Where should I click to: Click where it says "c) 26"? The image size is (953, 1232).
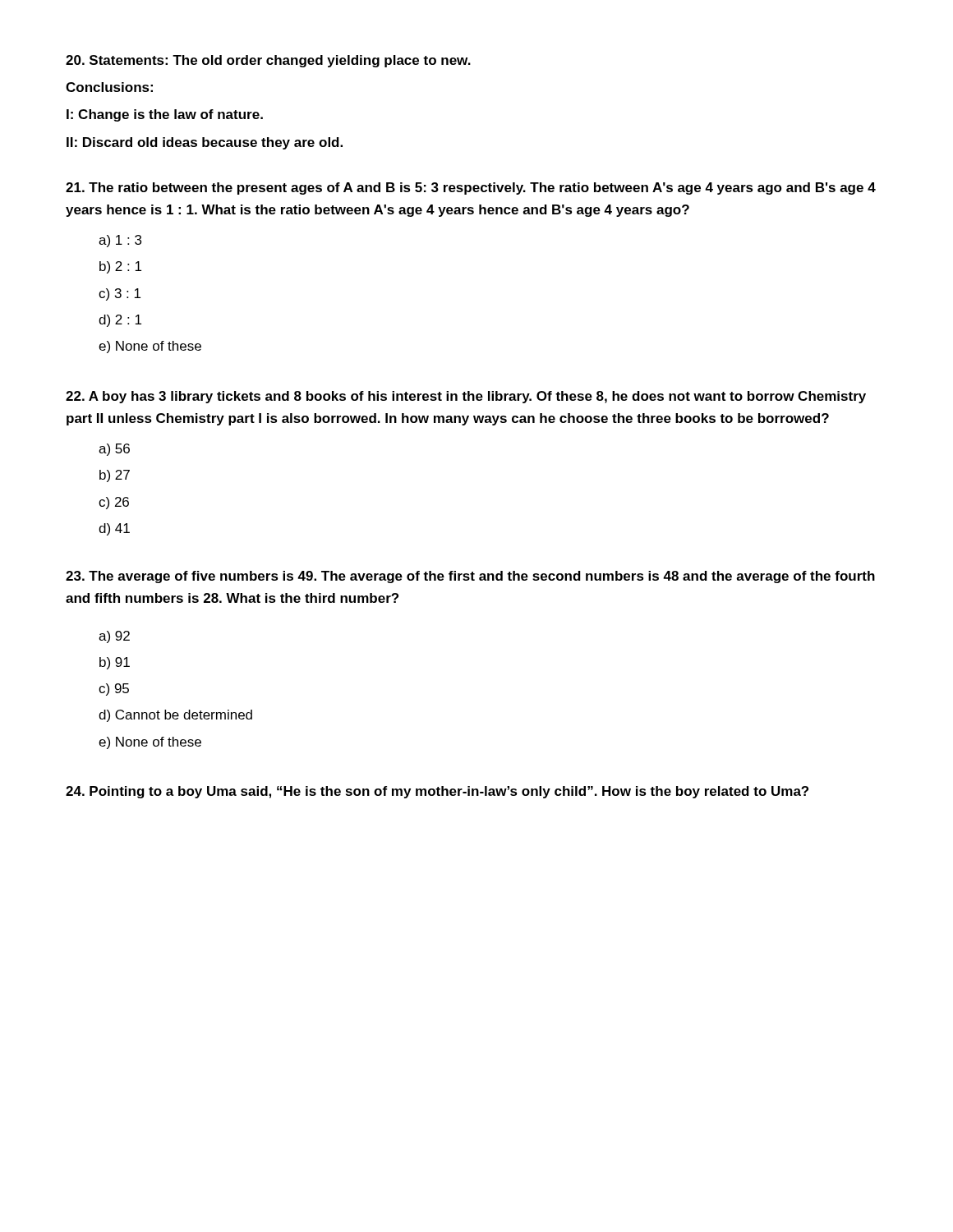[x=114, y=502]
